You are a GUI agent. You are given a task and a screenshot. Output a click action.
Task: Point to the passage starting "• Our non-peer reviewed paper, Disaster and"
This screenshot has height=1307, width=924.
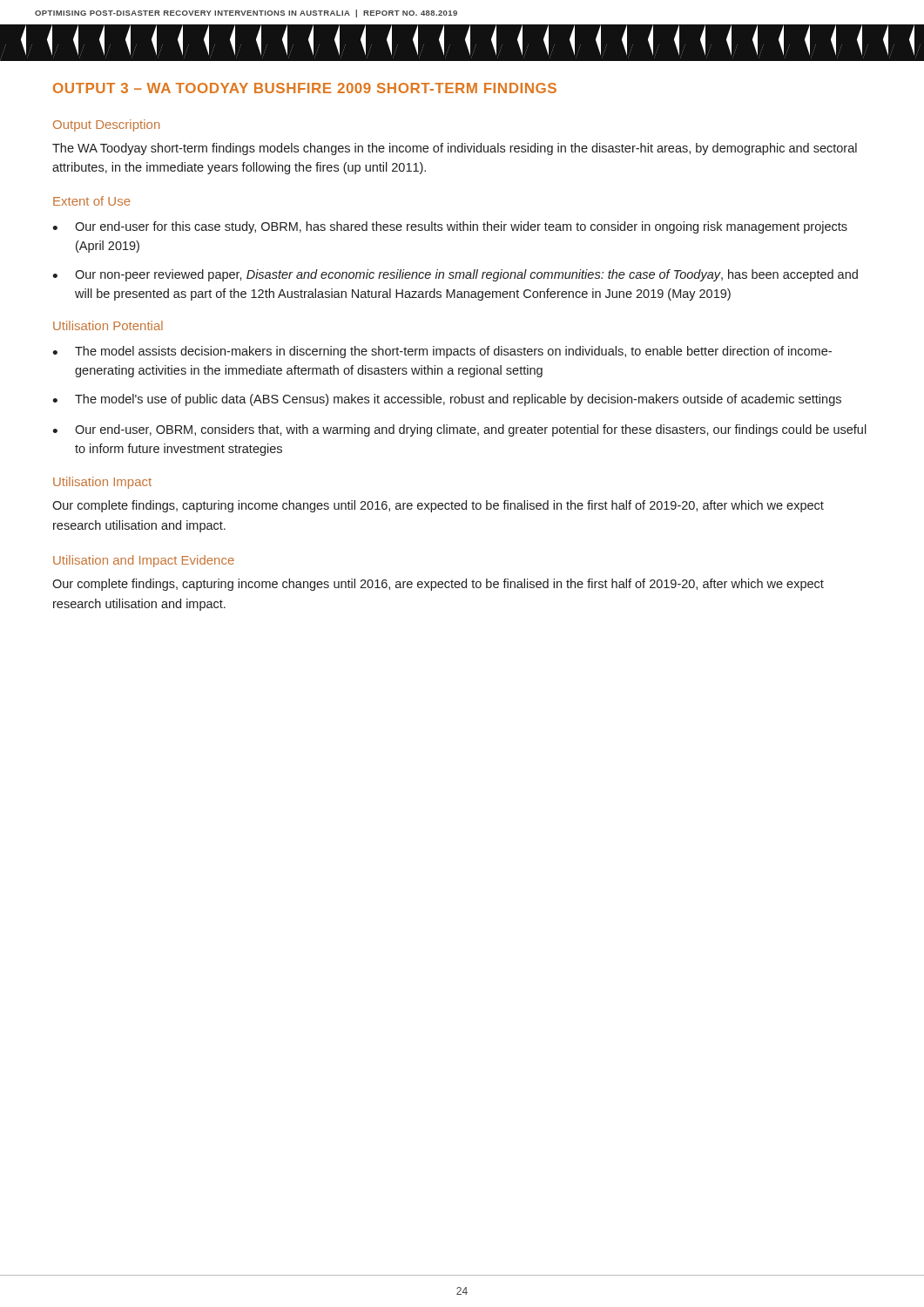[x=462, y=284]
